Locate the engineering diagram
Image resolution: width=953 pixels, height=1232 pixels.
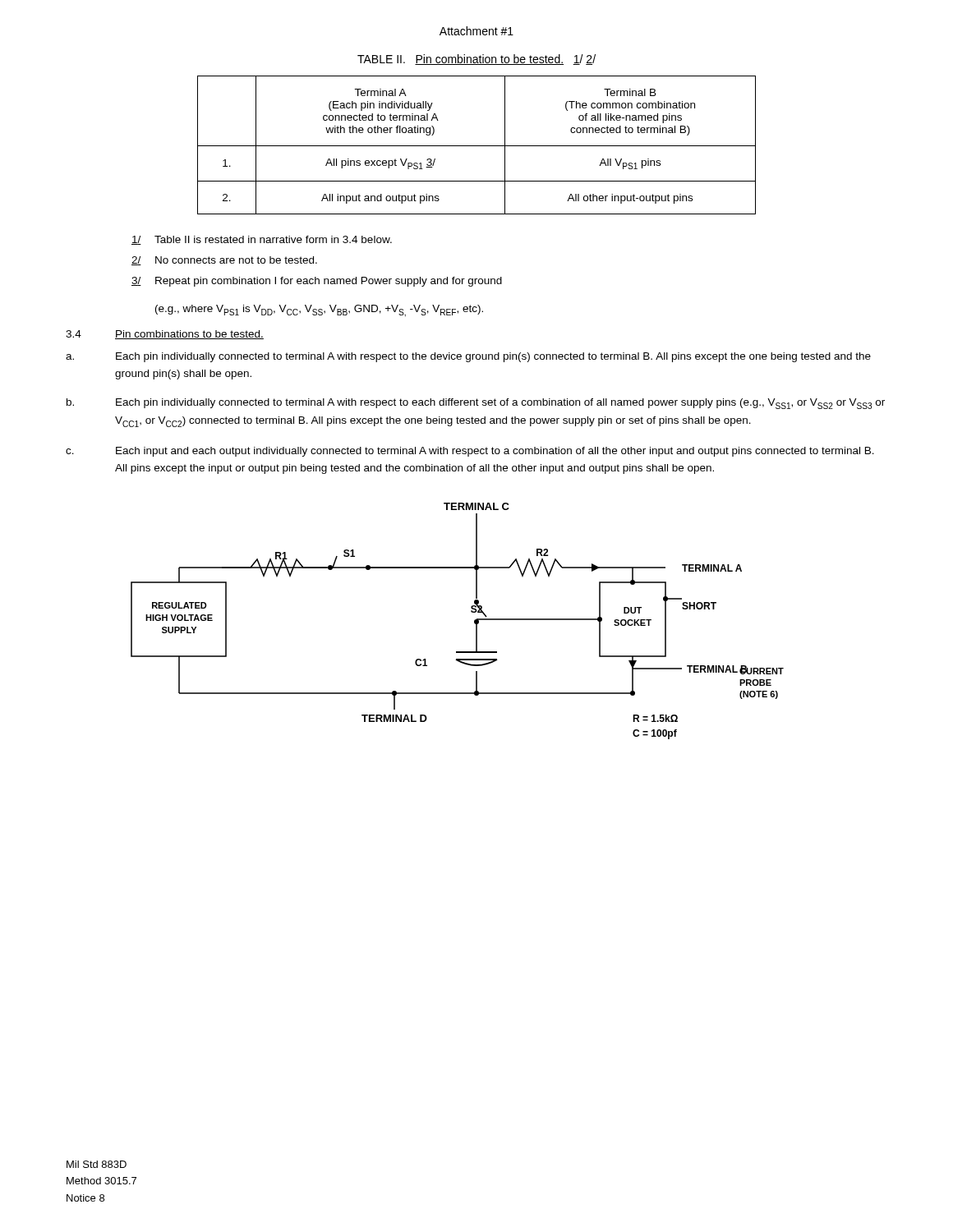(x=476, y=623)
